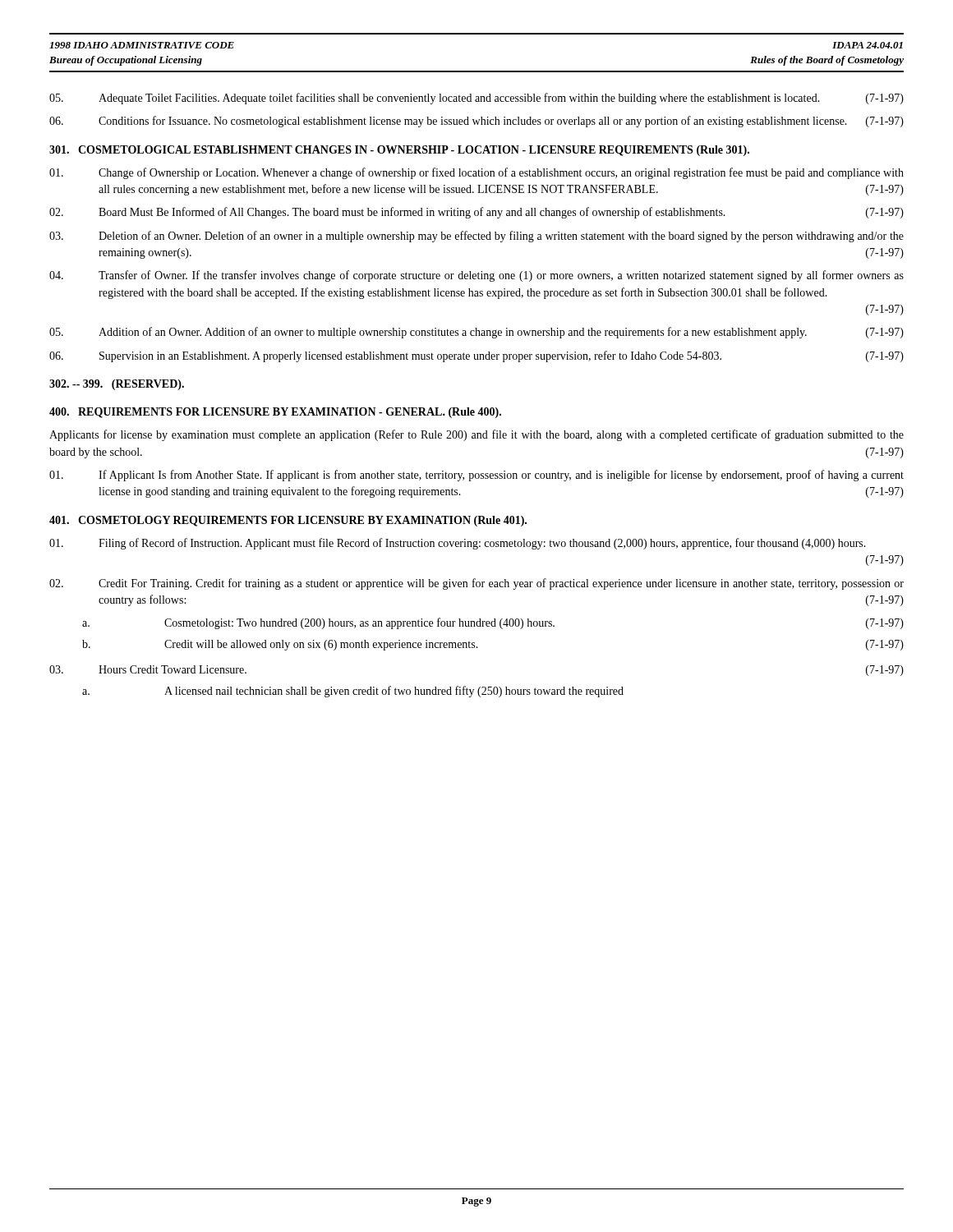The width and height of the screenshot is (953, 1232).
Task: Click on the section header with the text "302. -- 399. (RESERVED)."
Action: click(x=117, y=384)
